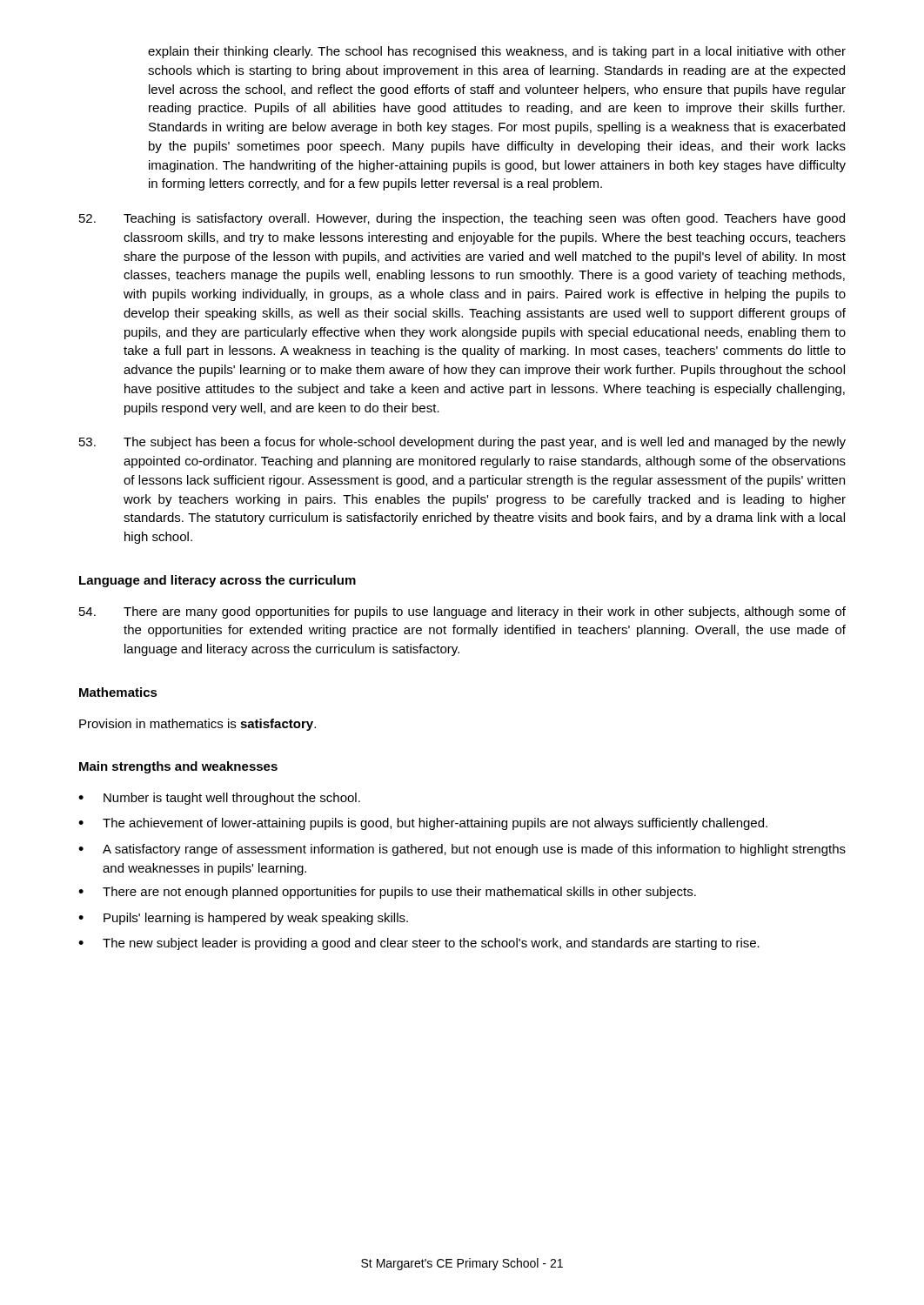Screen dimensions: 1305x924
Task: Navigate to the block starting "52. Teaching is"
Action: (462, 313)
